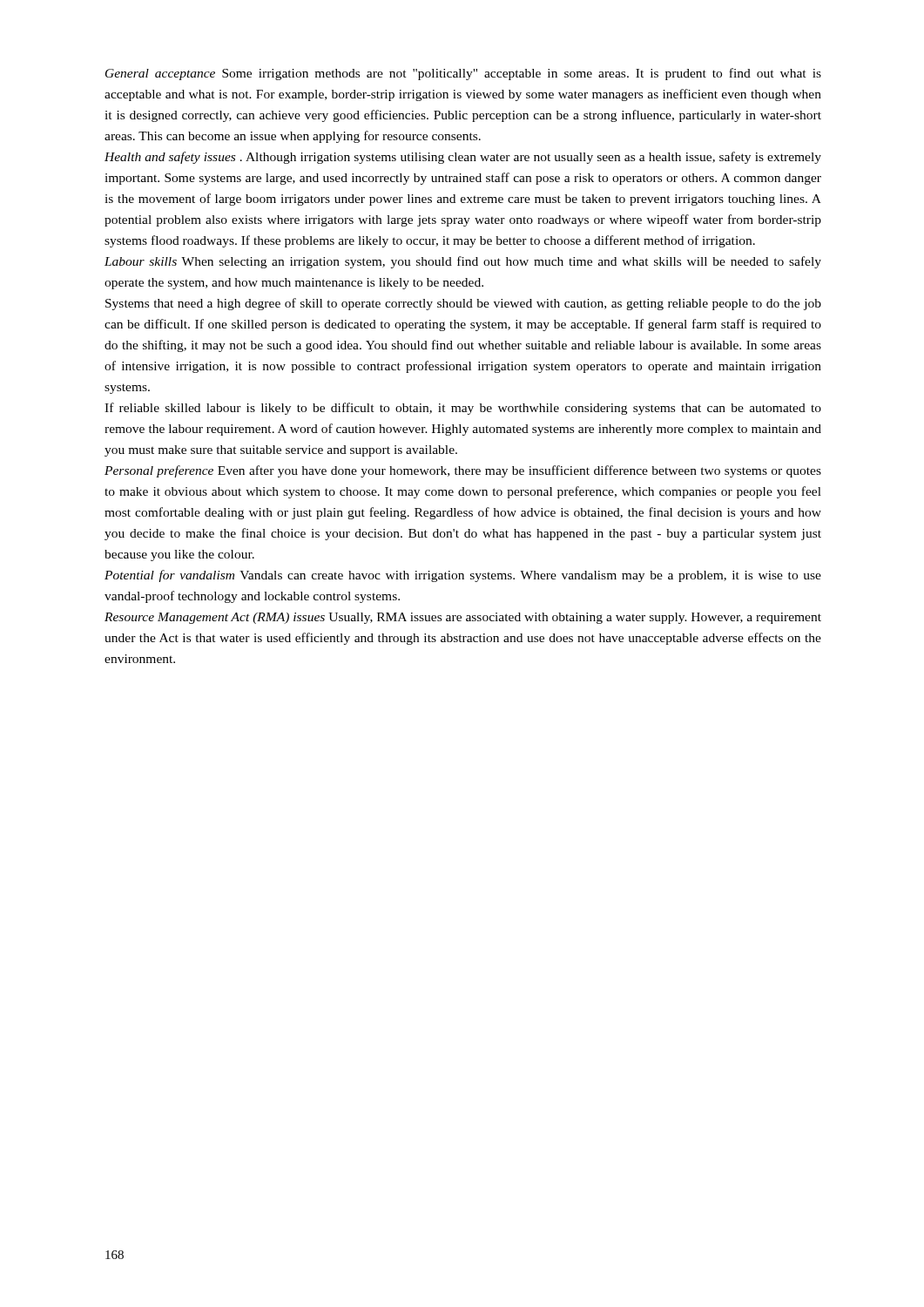Navigate to the passage starting "General acceptance Some irrigation methods"
Viewport: 924px width, 1307px height.
coord(463,105)
